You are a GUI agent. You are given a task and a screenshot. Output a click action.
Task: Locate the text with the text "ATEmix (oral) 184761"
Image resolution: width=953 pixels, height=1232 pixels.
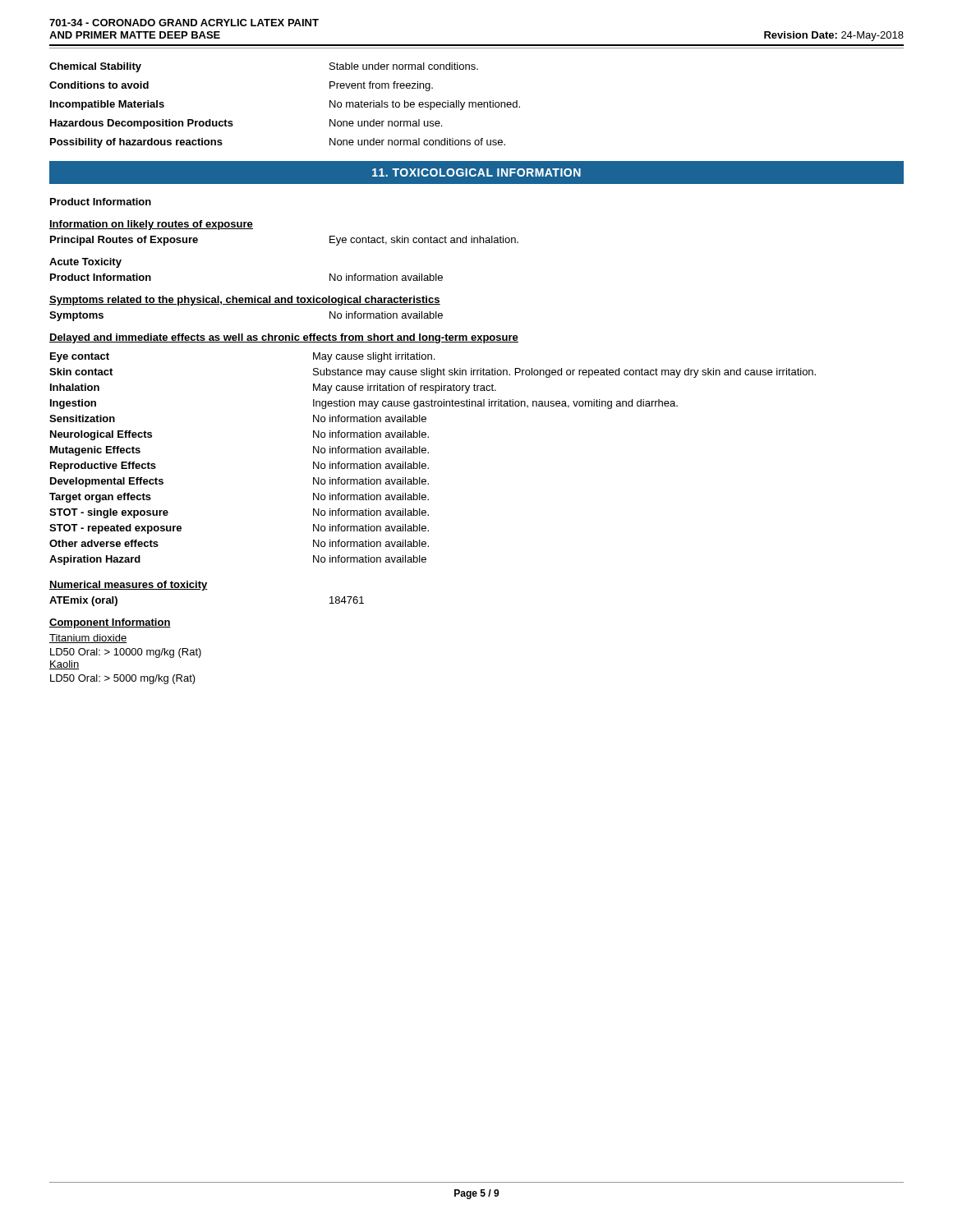click(85, 601)
